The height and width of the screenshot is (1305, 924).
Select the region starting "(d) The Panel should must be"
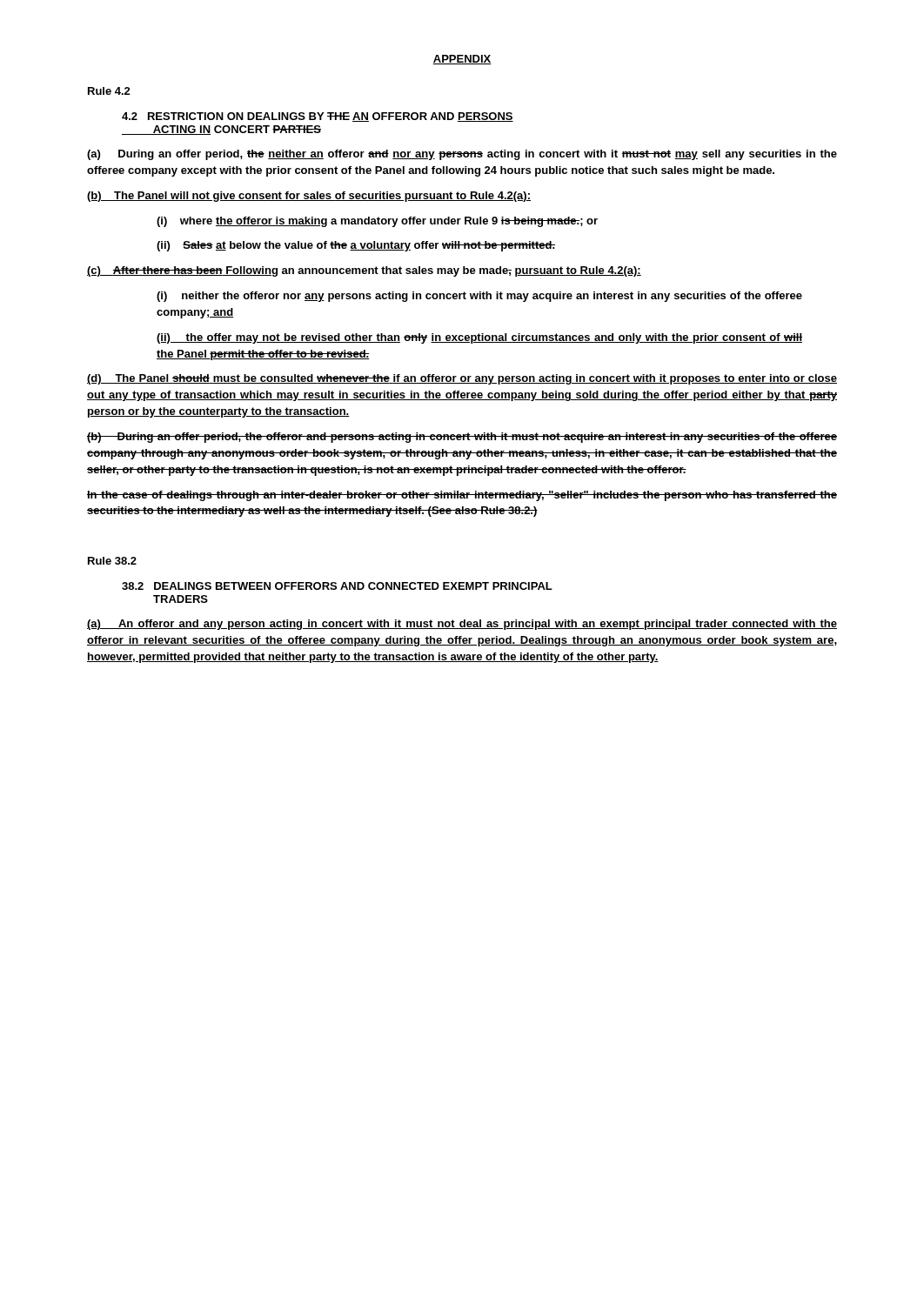pos(462,395)
